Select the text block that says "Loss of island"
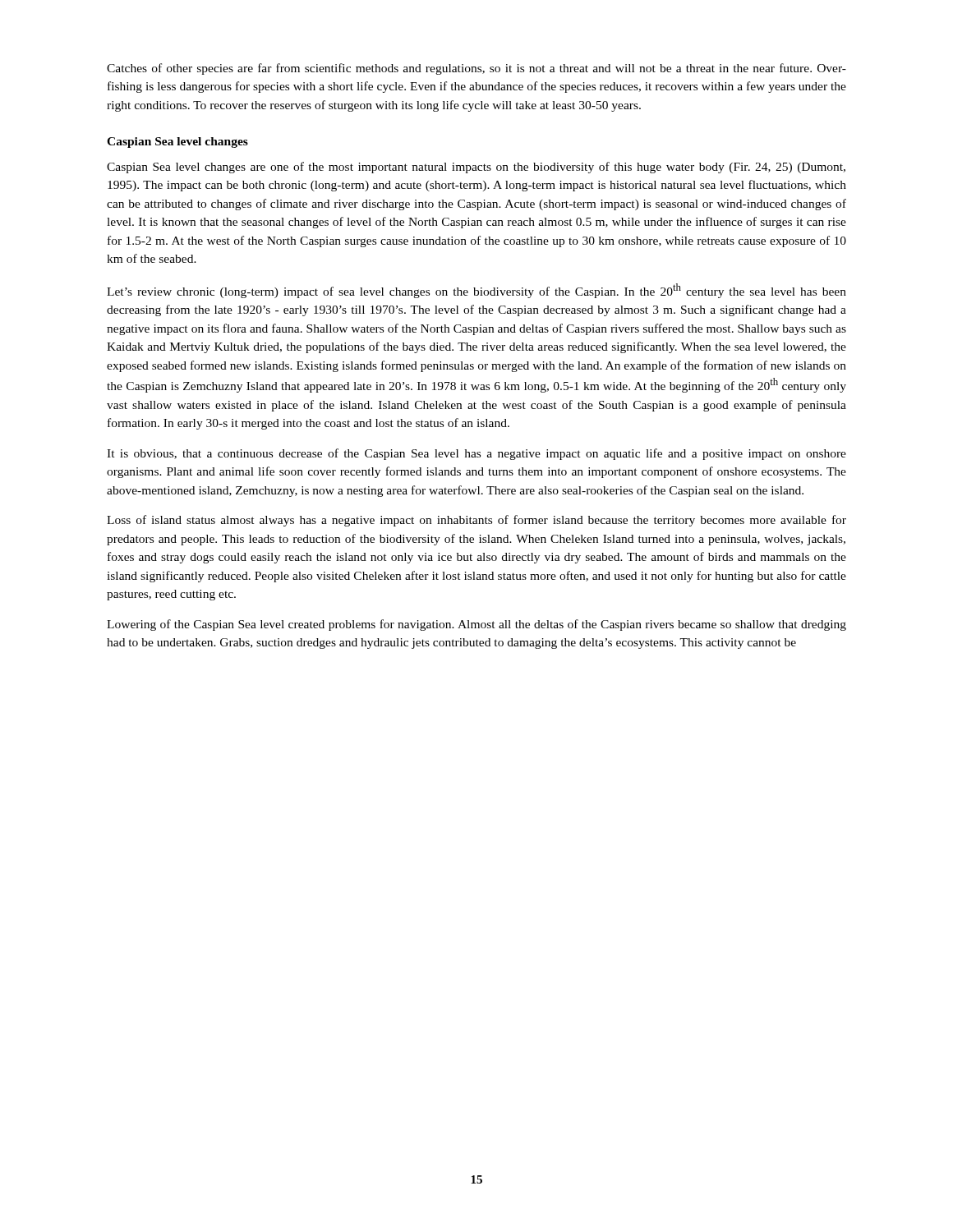Image resolution: width=953 pixels, height=1232 pixels. coord(476,557)
